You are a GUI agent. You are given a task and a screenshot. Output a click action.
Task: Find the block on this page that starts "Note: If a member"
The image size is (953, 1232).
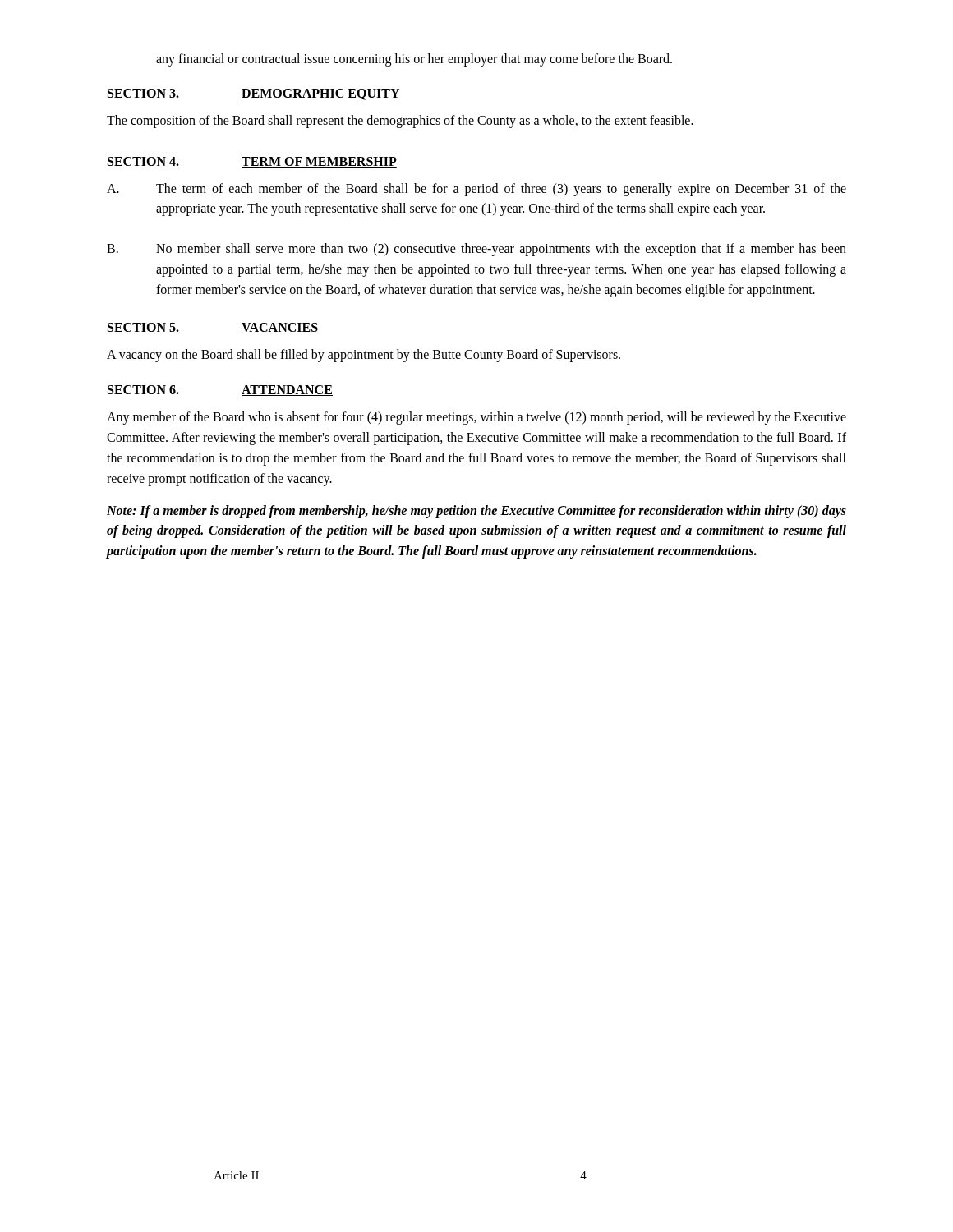[x=476, y=531]
